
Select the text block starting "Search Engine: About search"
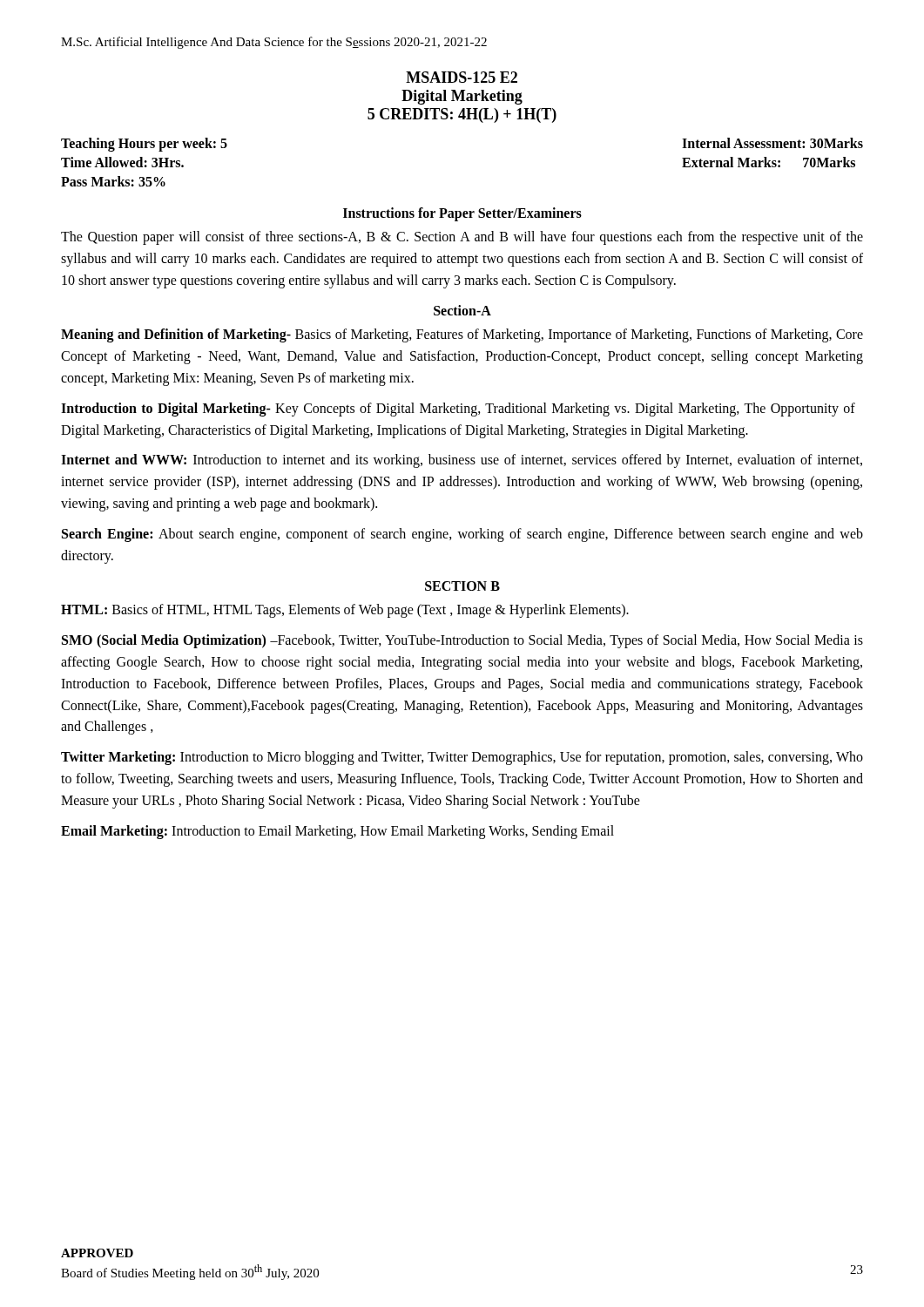pyautogui.click(x=462, y=544)
